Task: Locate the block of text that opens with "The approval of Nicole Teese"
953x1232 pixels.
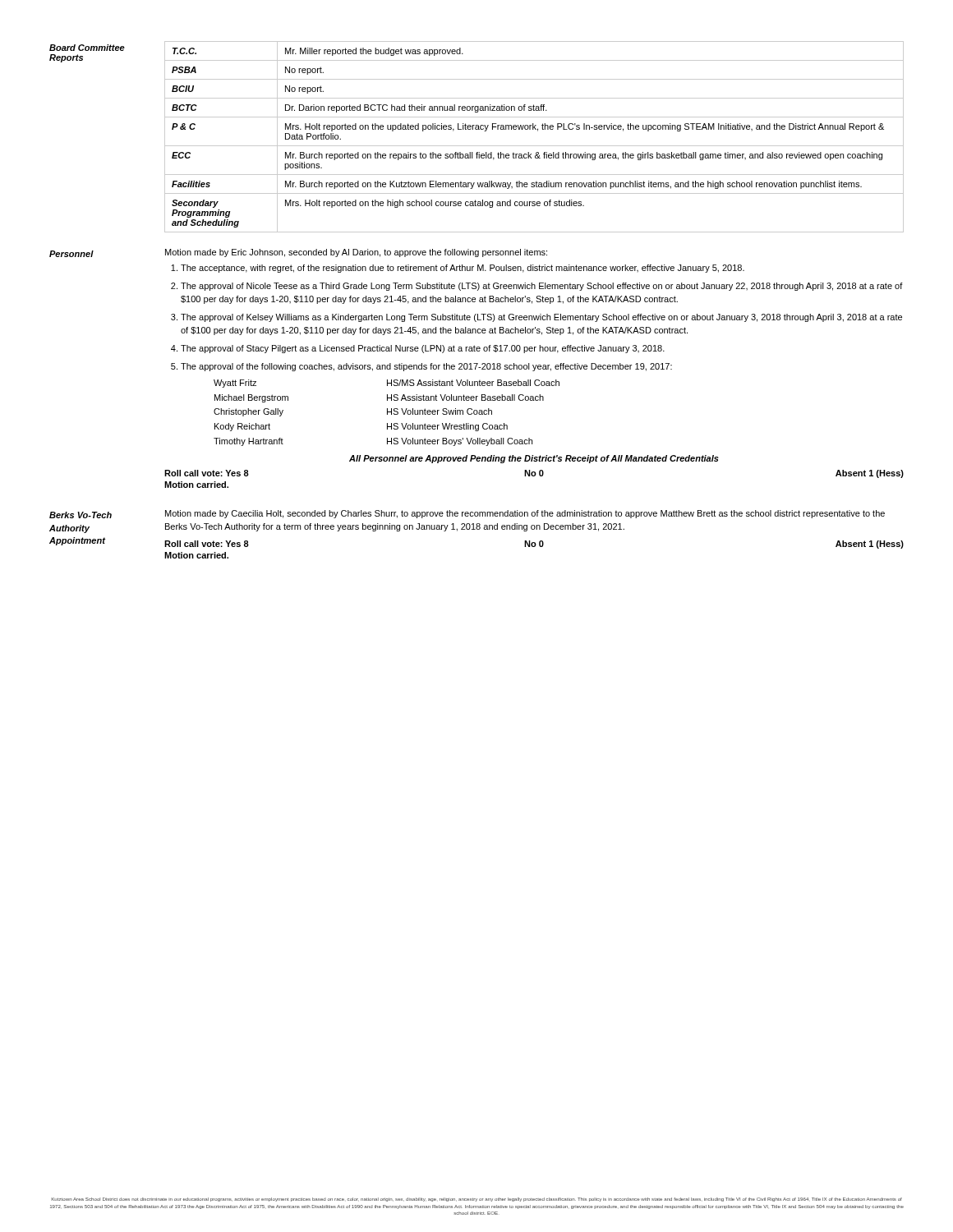Action: click(x=542, y=292)
